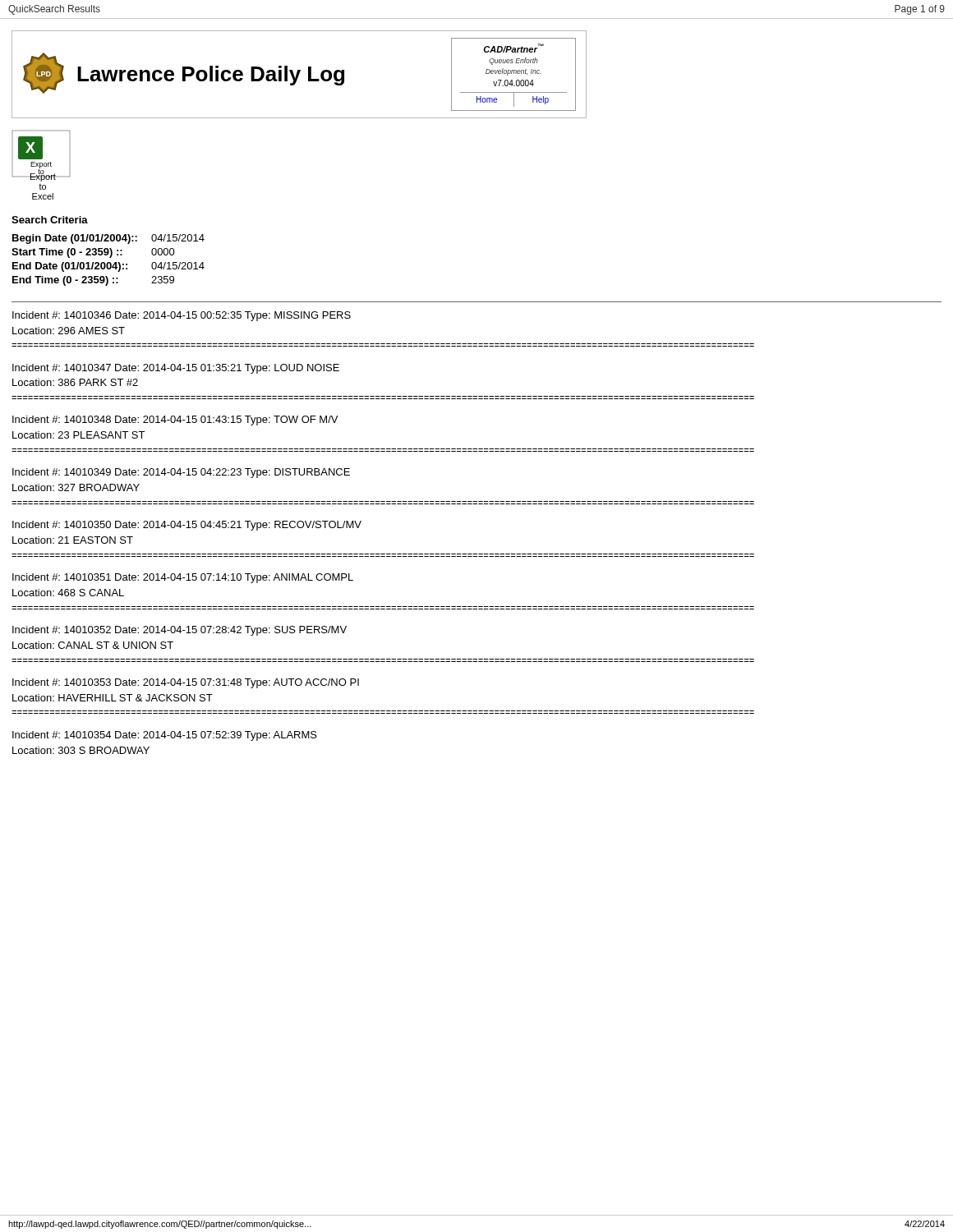This screenshot has height=1232, width=953.
Task: Select the text block that says "Incident #: 14010351 Date: 2014-04-15 07:14:10 Type: ANIMAL"
Action: (x=183, y=578)
